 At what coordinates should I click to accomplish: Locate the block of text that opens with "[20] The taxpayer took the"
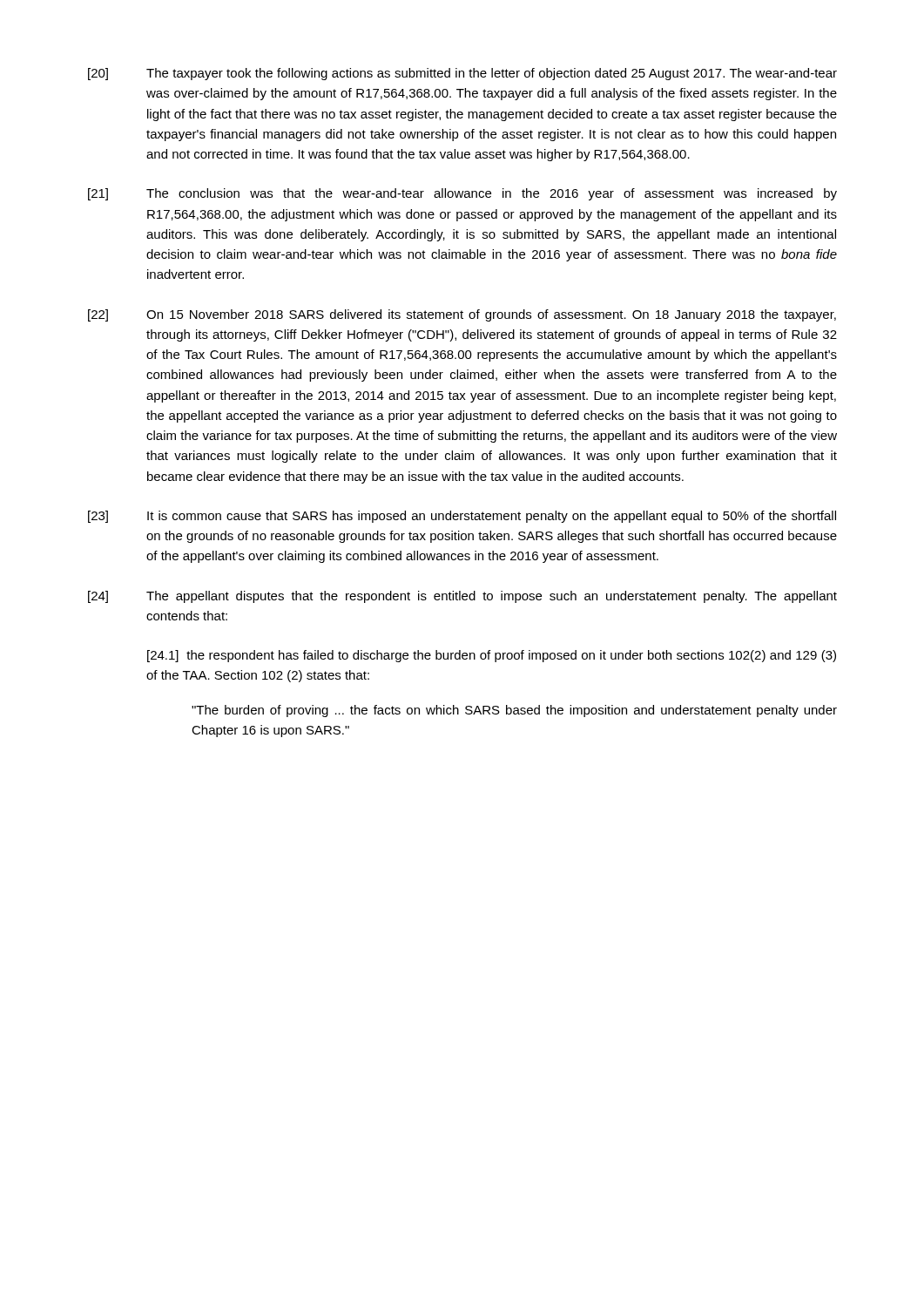462,113
